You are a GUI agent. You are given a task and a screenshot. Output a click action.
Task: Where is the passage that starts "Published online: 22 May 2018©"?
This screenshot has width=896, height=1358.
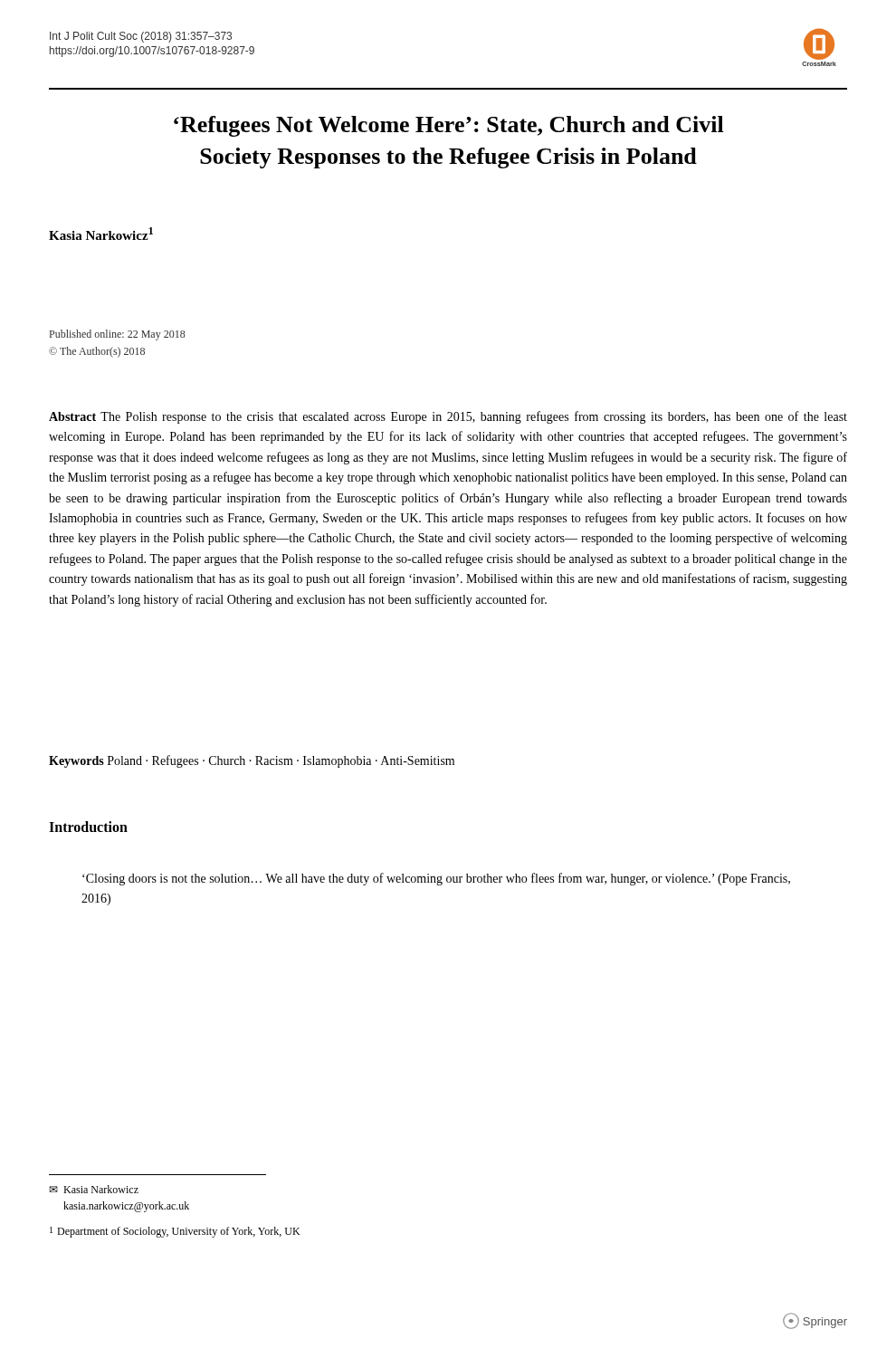[117, 343]
